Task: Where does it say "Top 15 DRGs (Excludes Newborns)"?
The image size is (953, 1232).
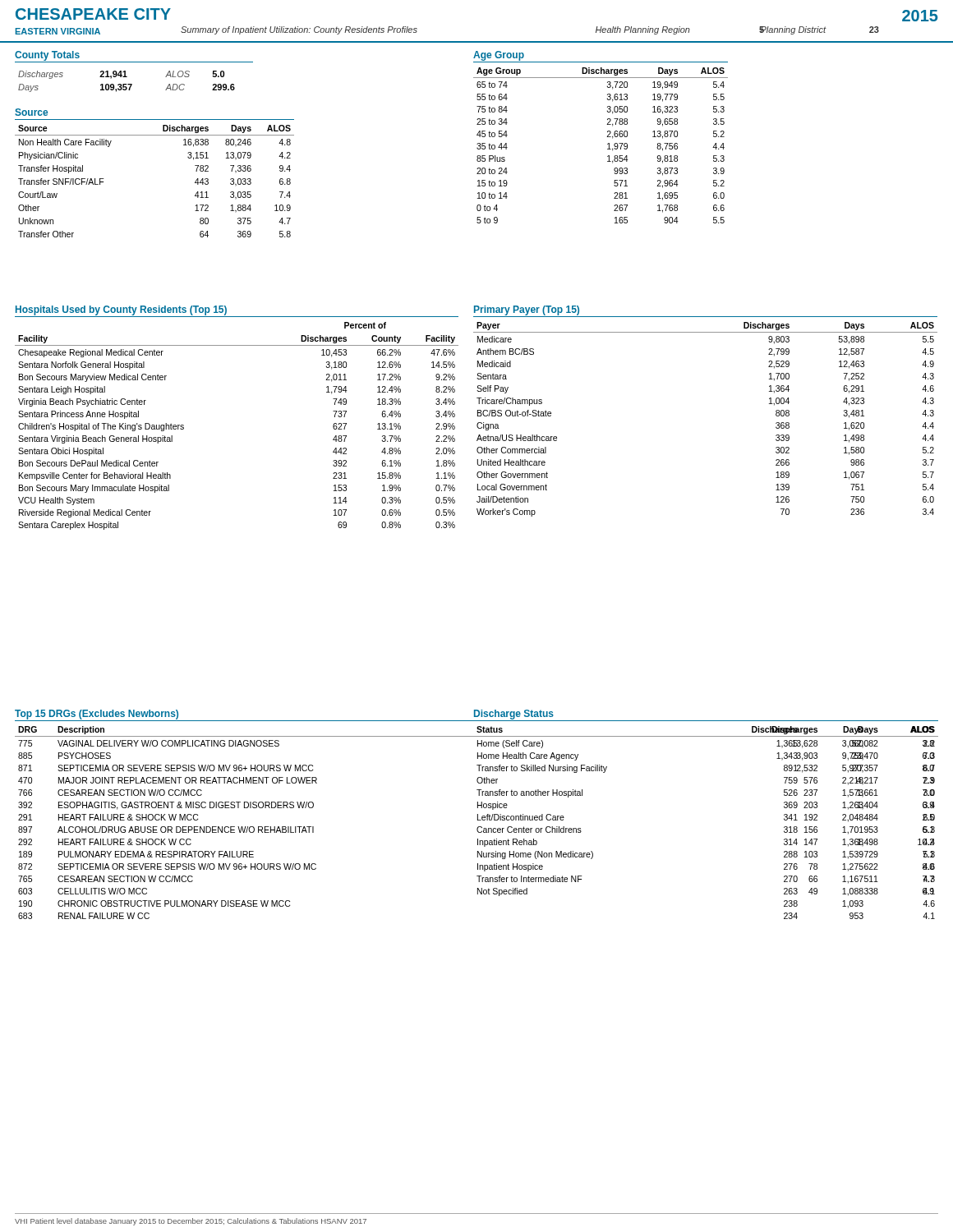Action: 476,715
